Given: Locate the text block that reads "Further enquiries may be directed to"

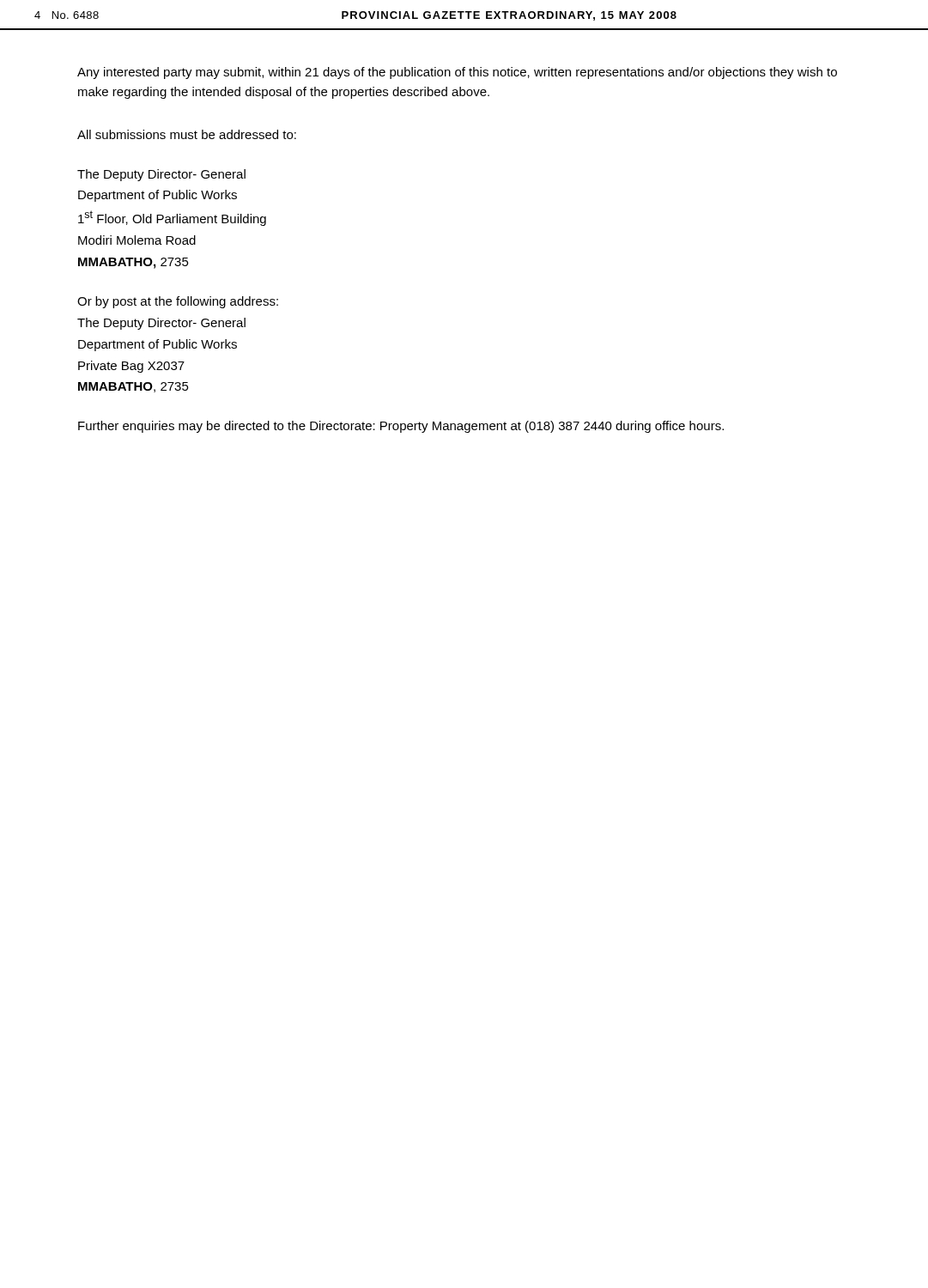Looking at the screenshot, I should pyautogui.click(x=401, y=425).
